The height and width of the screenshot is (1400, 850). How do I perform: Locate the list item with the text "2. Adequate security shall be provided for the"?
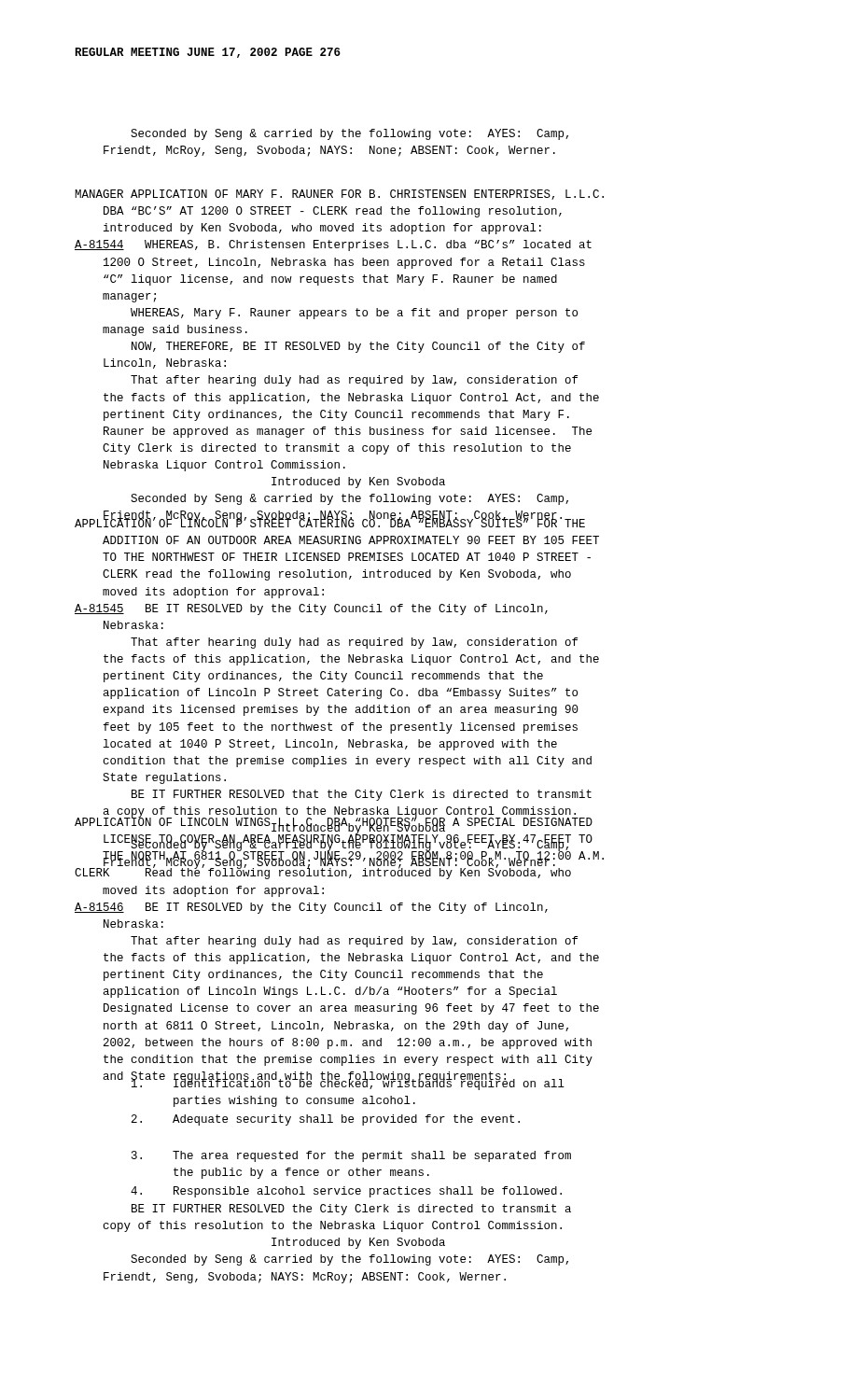click(299, 1120)
